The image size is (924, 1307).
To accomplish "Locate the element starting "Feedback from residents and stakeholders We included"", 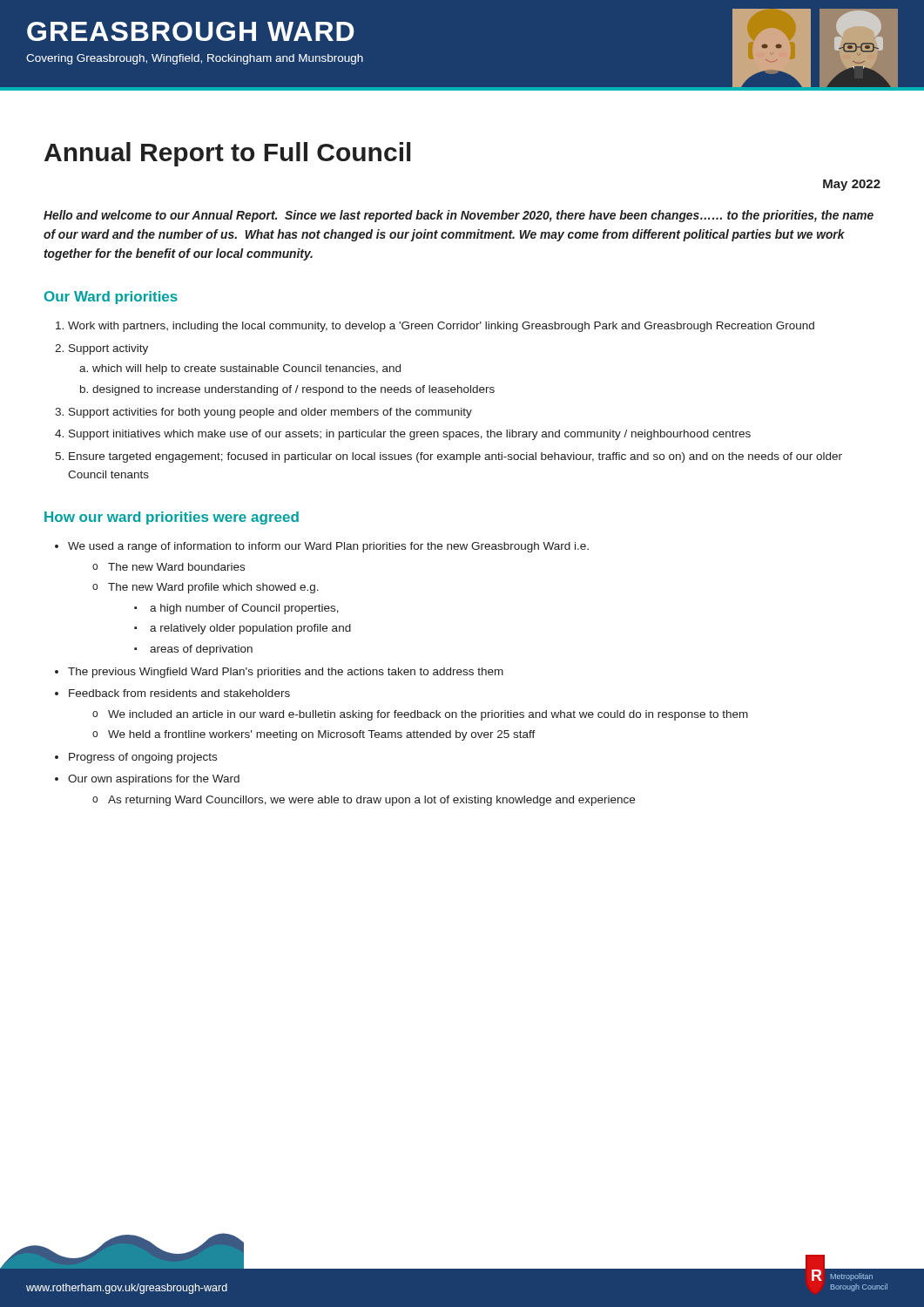I will coord(474,714).
